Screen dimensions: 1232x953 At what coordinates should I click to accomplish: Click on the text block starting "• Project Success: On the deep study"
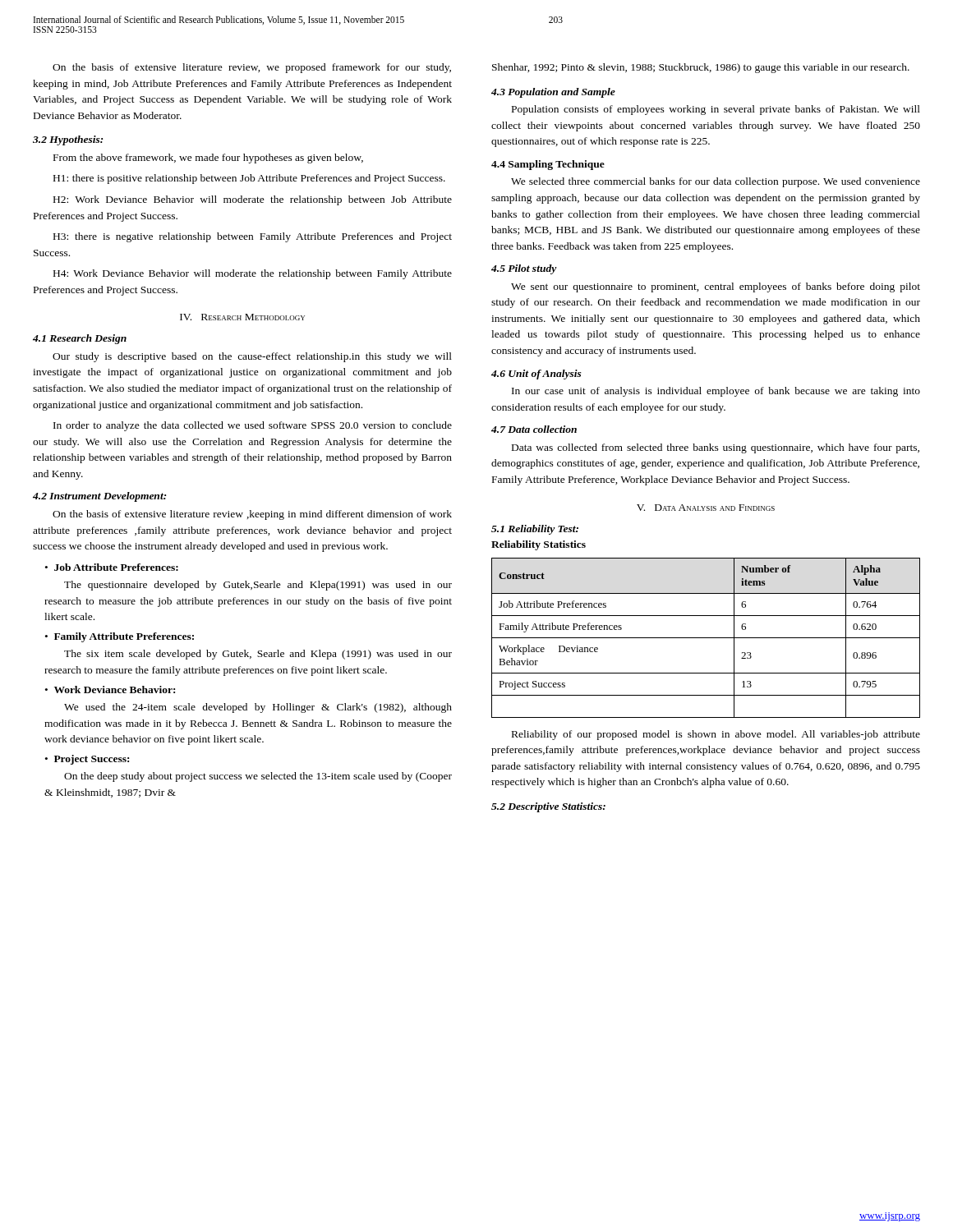(248, 775)
